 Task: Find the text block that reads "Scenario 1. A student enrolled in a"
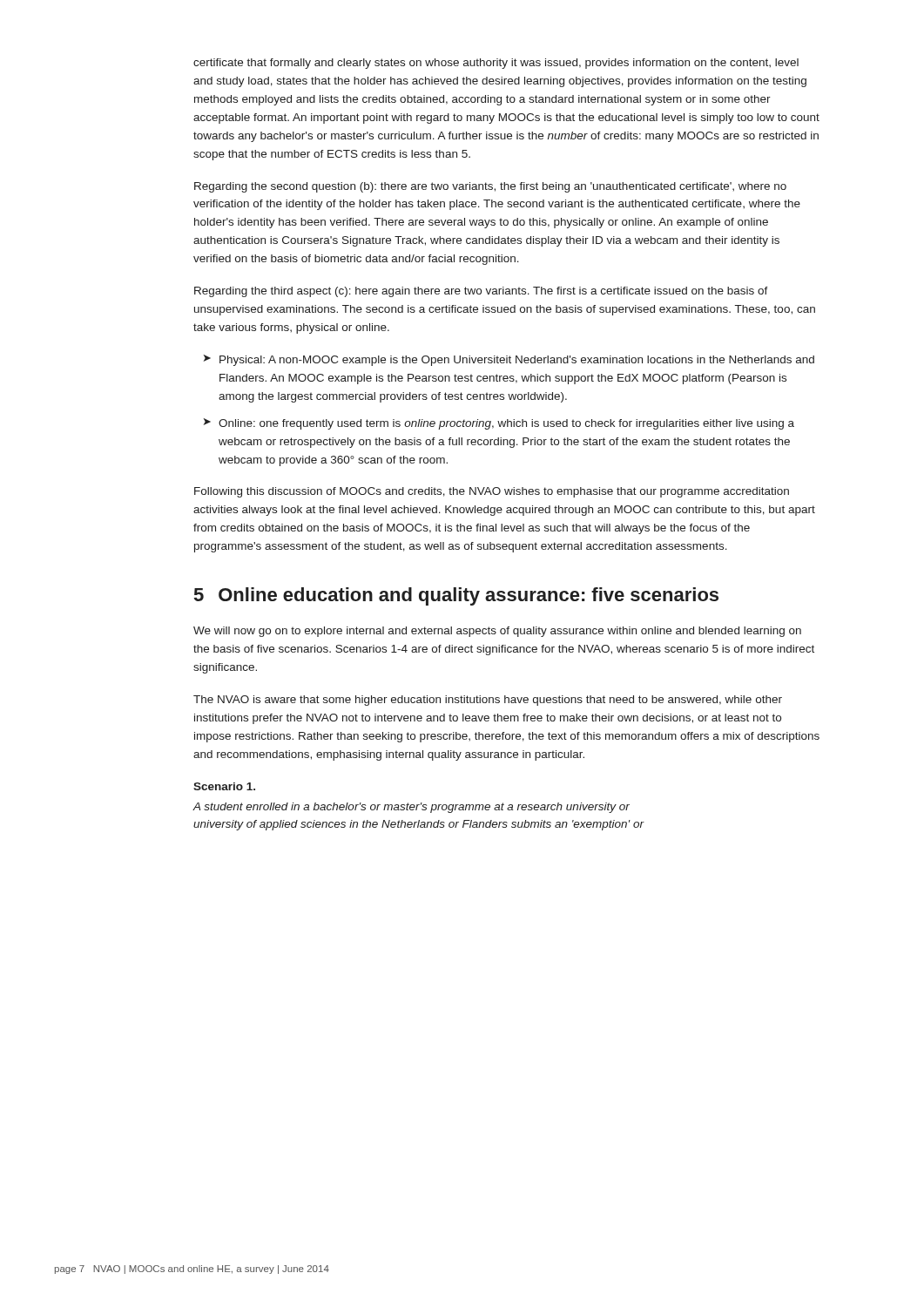click(507, 806)
